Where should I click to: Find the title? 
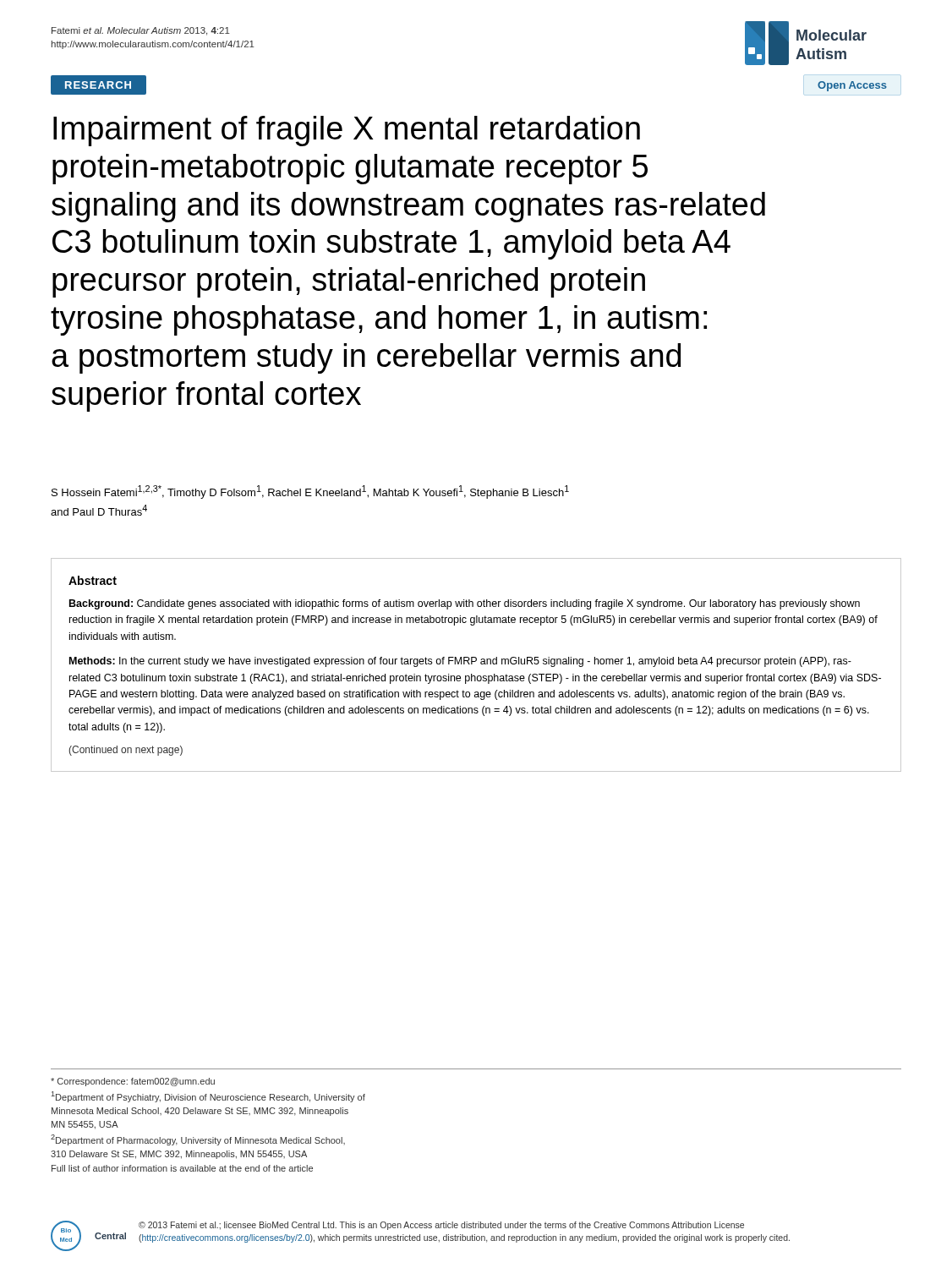coord(476,262)
